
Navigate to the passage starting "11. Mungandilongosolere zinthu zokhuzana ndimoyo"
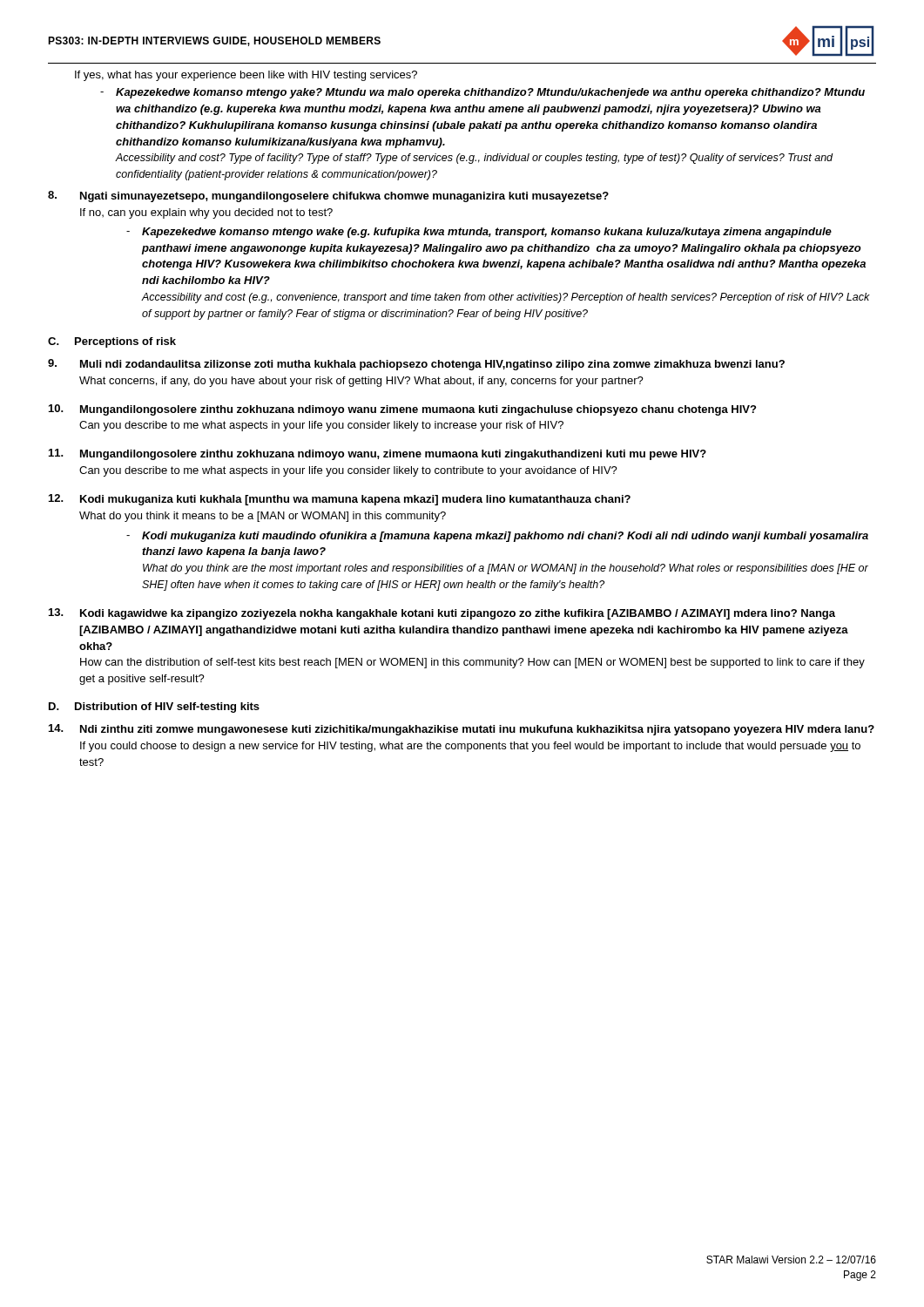click(462, 463)
